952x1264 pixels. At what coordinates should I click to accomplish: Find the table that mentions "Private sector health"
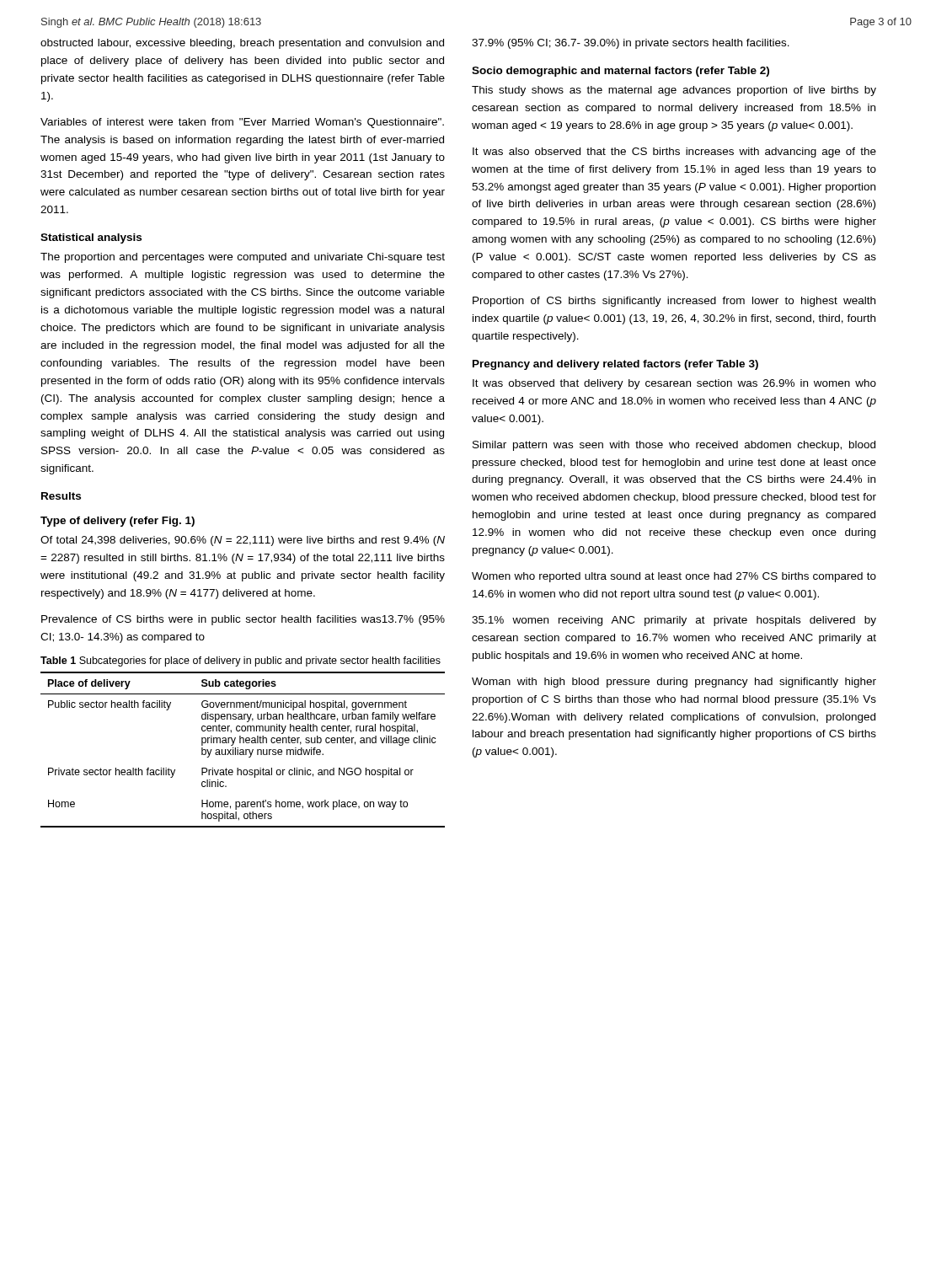coord(243,749)
